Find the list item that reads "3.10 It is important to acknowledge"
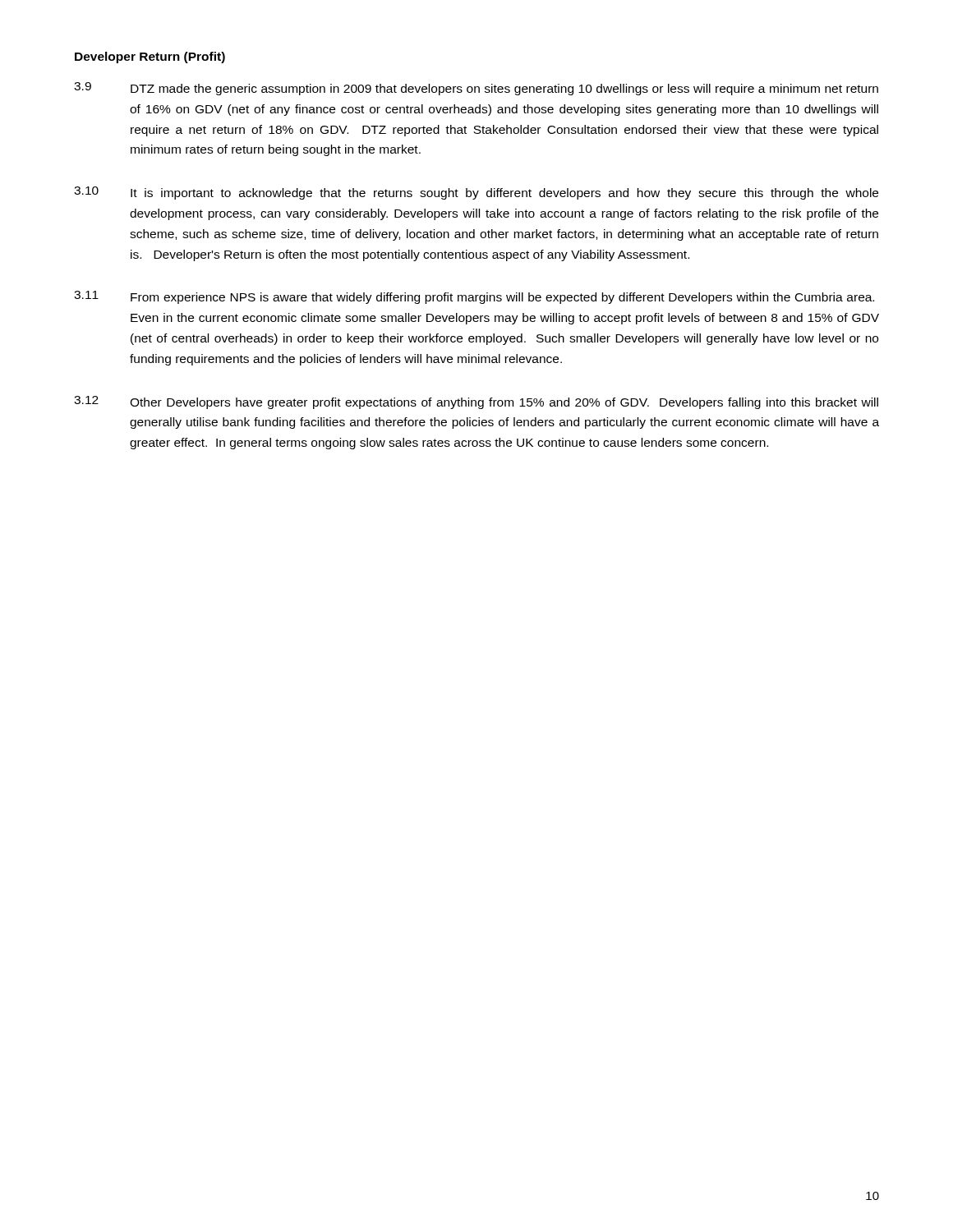This screenshot has width=953, height=1232. tap(476, 224)
